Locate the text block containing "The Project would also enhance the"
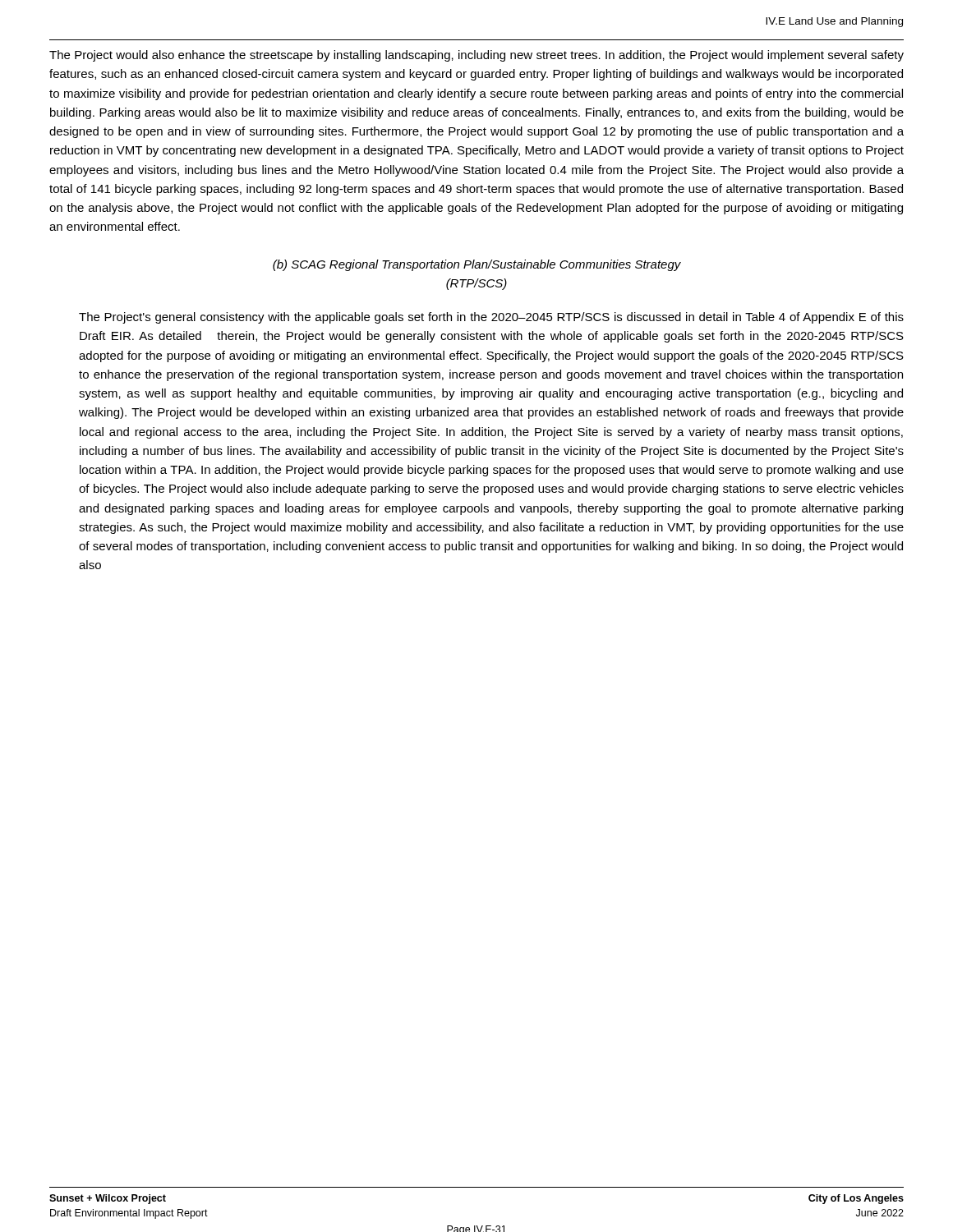Screen dimensions: 1232x953 click(x=476, y=141)
